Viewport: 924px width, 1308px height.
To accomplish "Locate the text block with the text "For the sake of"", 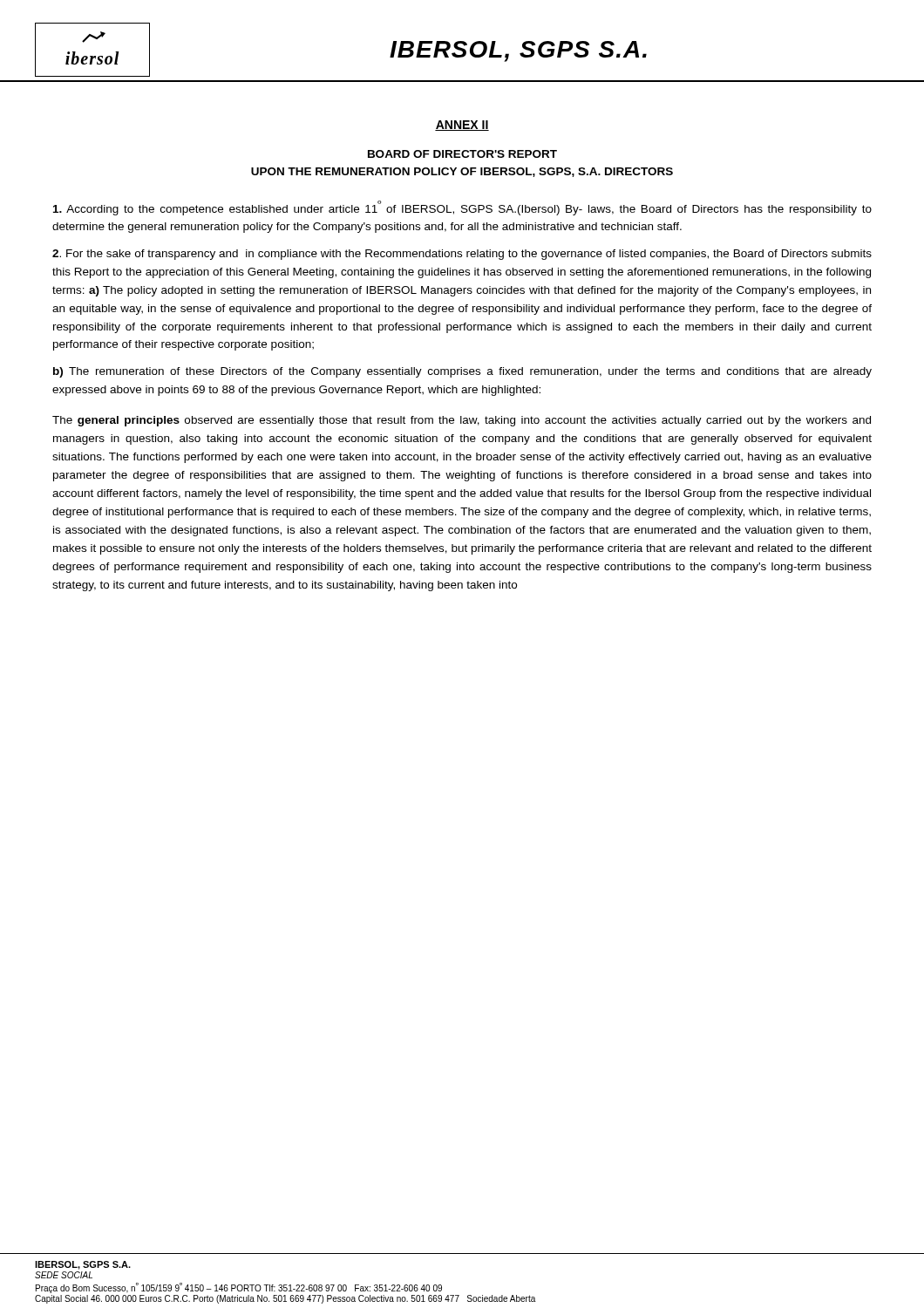I will pyautogui.click(x=462, y=299).
